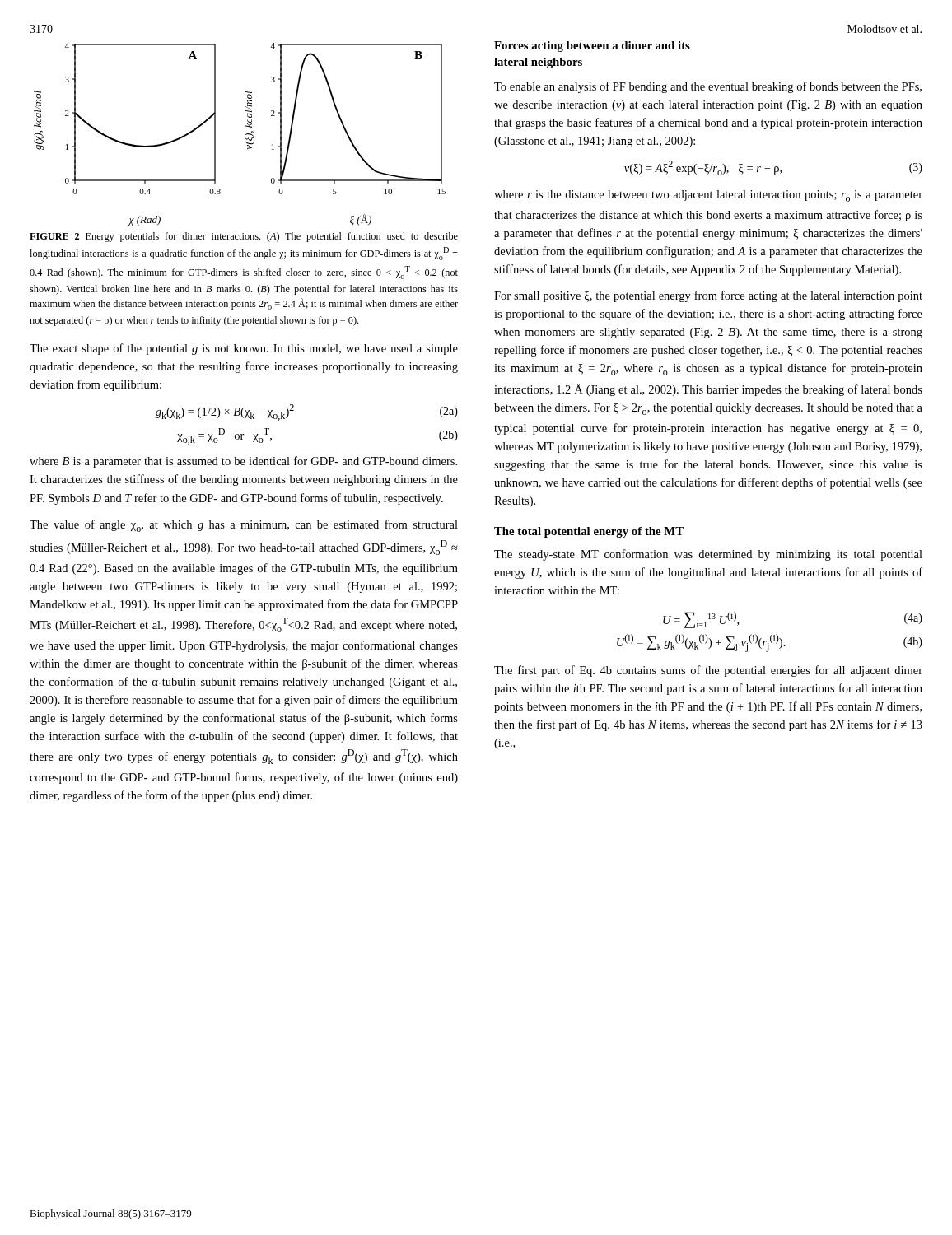Viewport: 952px width, 1235px height.
Task: Select the block starting "U = ∑i=113 U(i), (4a)"
Action: click(716, 618)
